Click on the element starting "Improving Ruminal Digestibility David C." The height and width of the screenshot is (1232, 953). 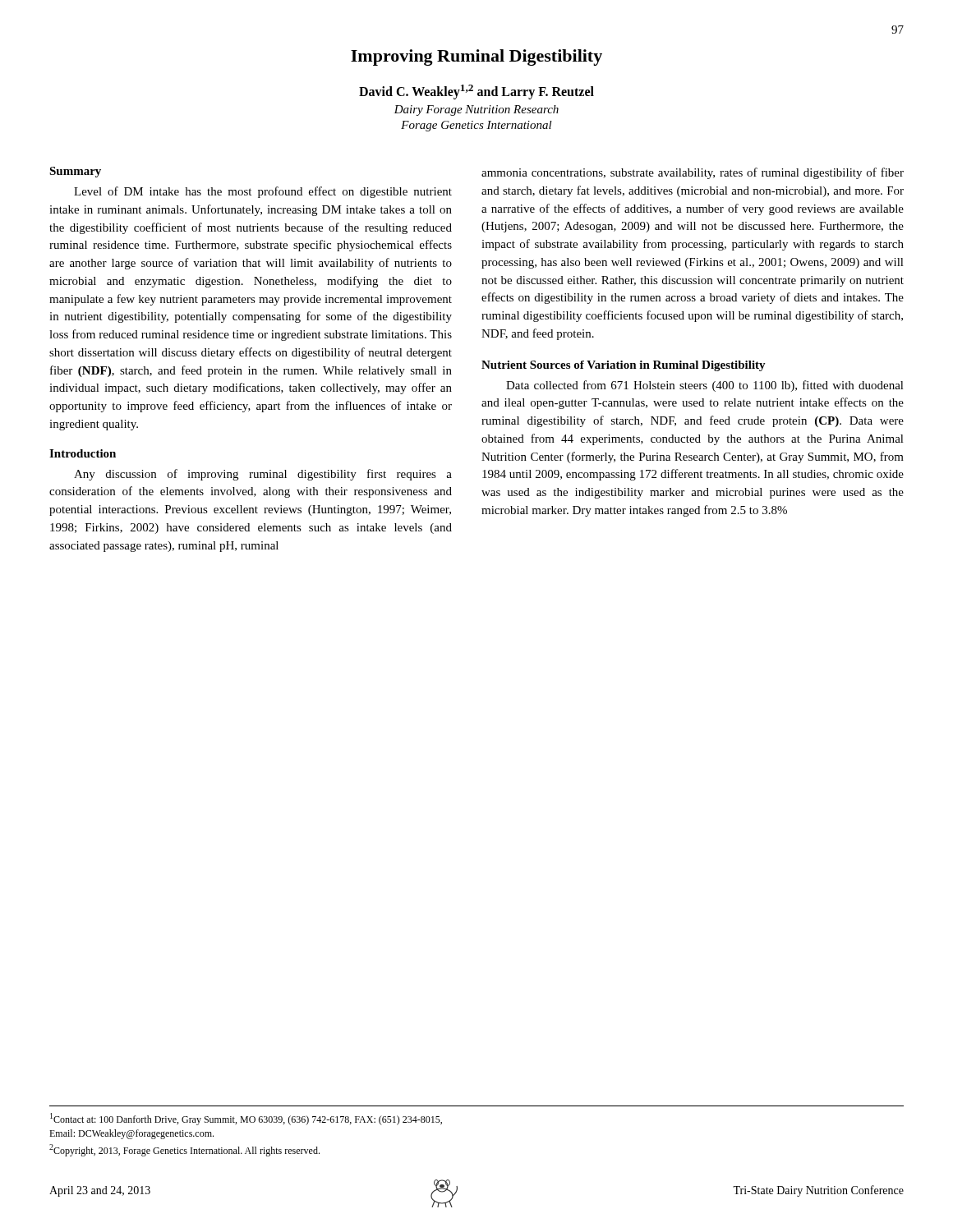pos(476,89)
